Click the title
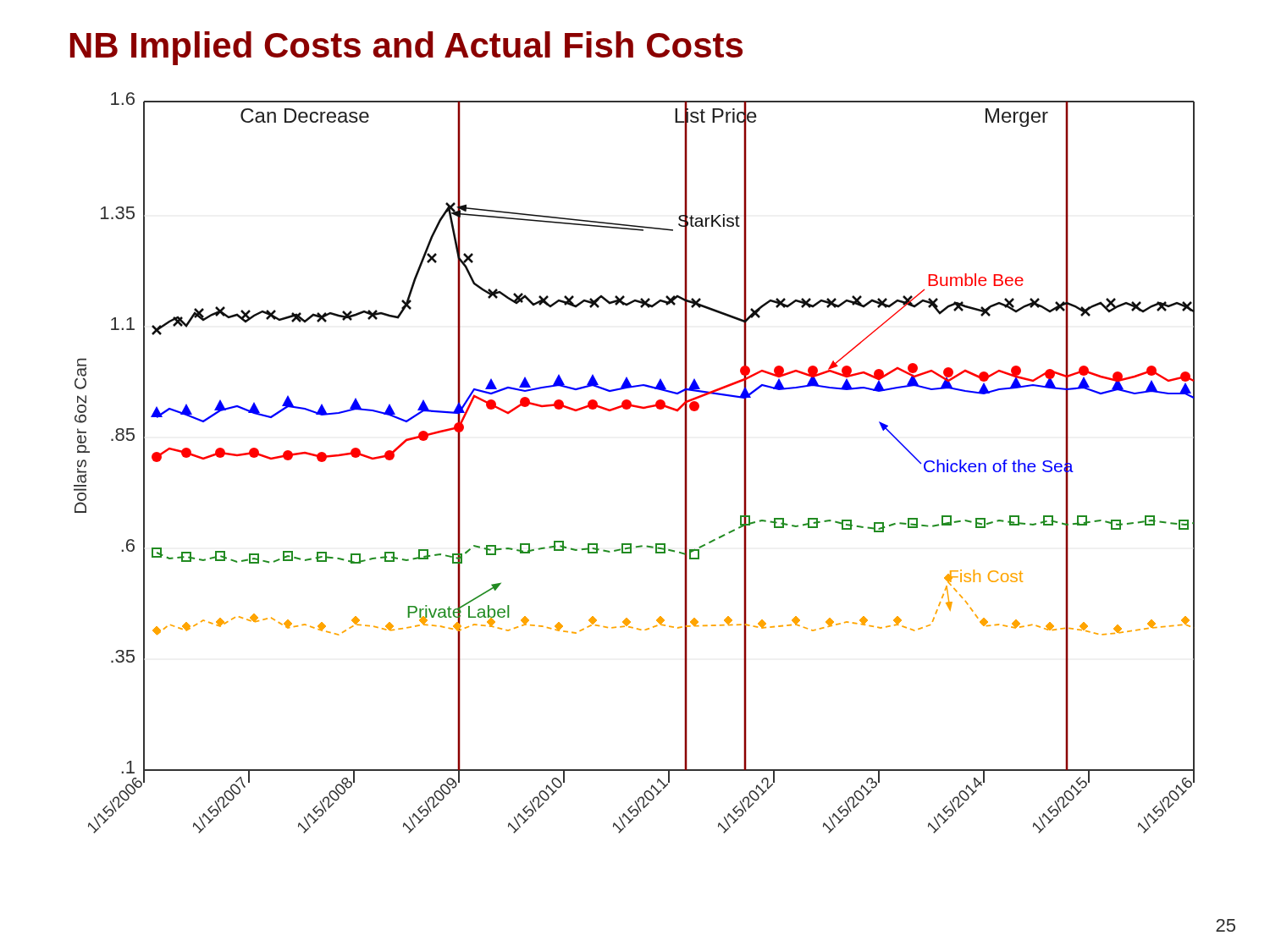 coord(406,45)
